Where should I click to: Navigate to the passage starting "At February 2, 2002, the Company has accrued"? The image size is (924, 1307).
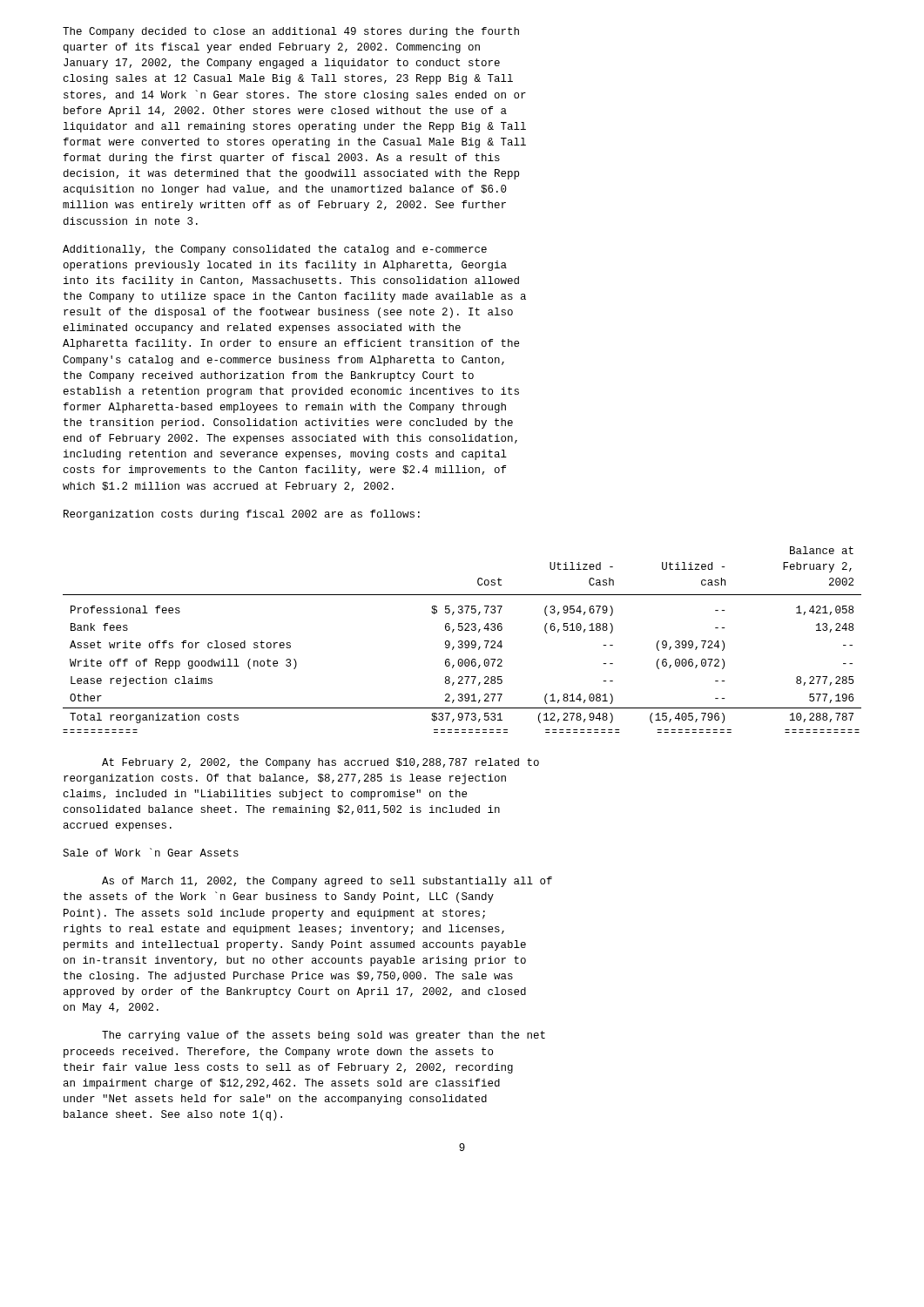coord(301,794)
